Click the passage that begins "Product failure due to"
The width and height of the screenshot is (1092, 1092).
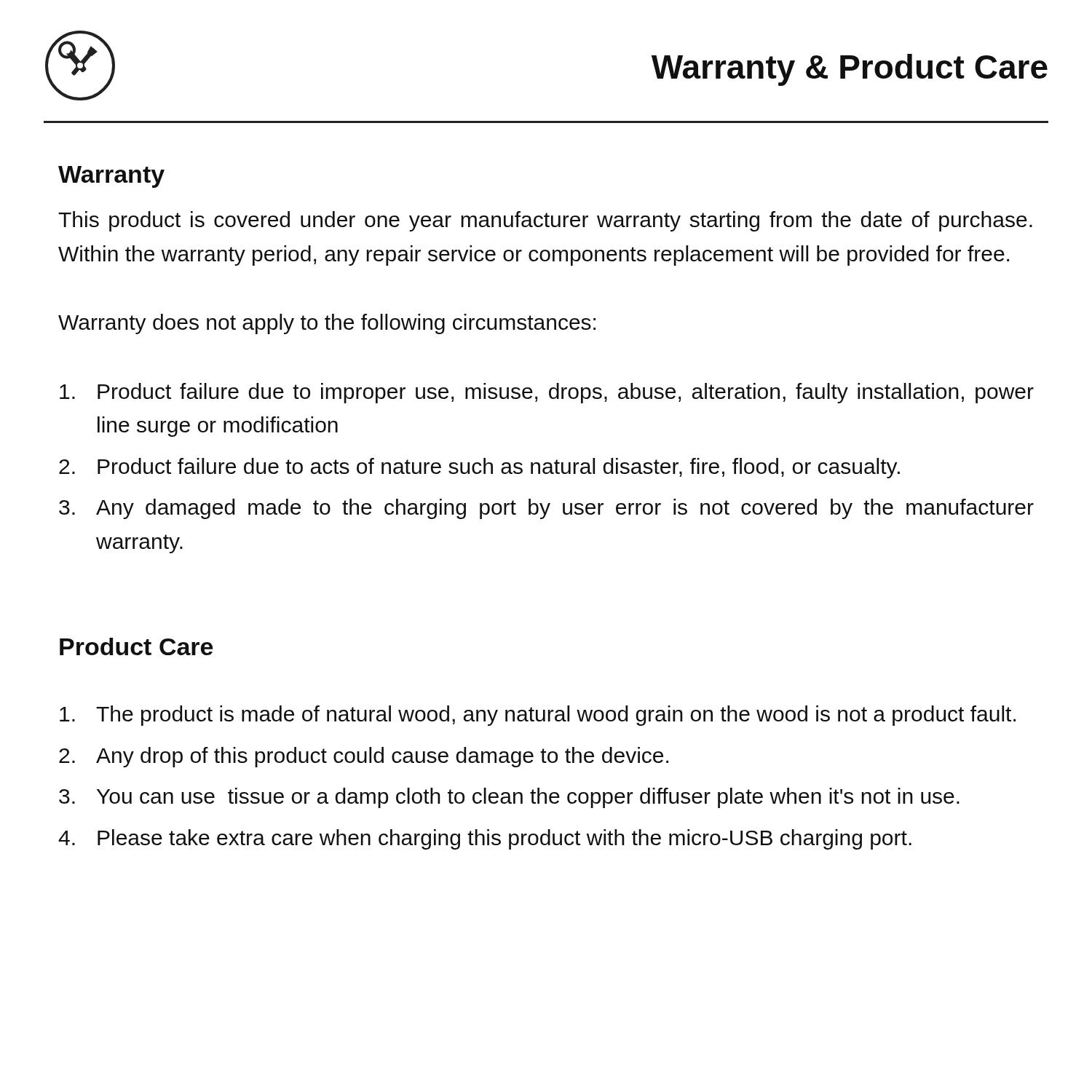pos(546,408)
